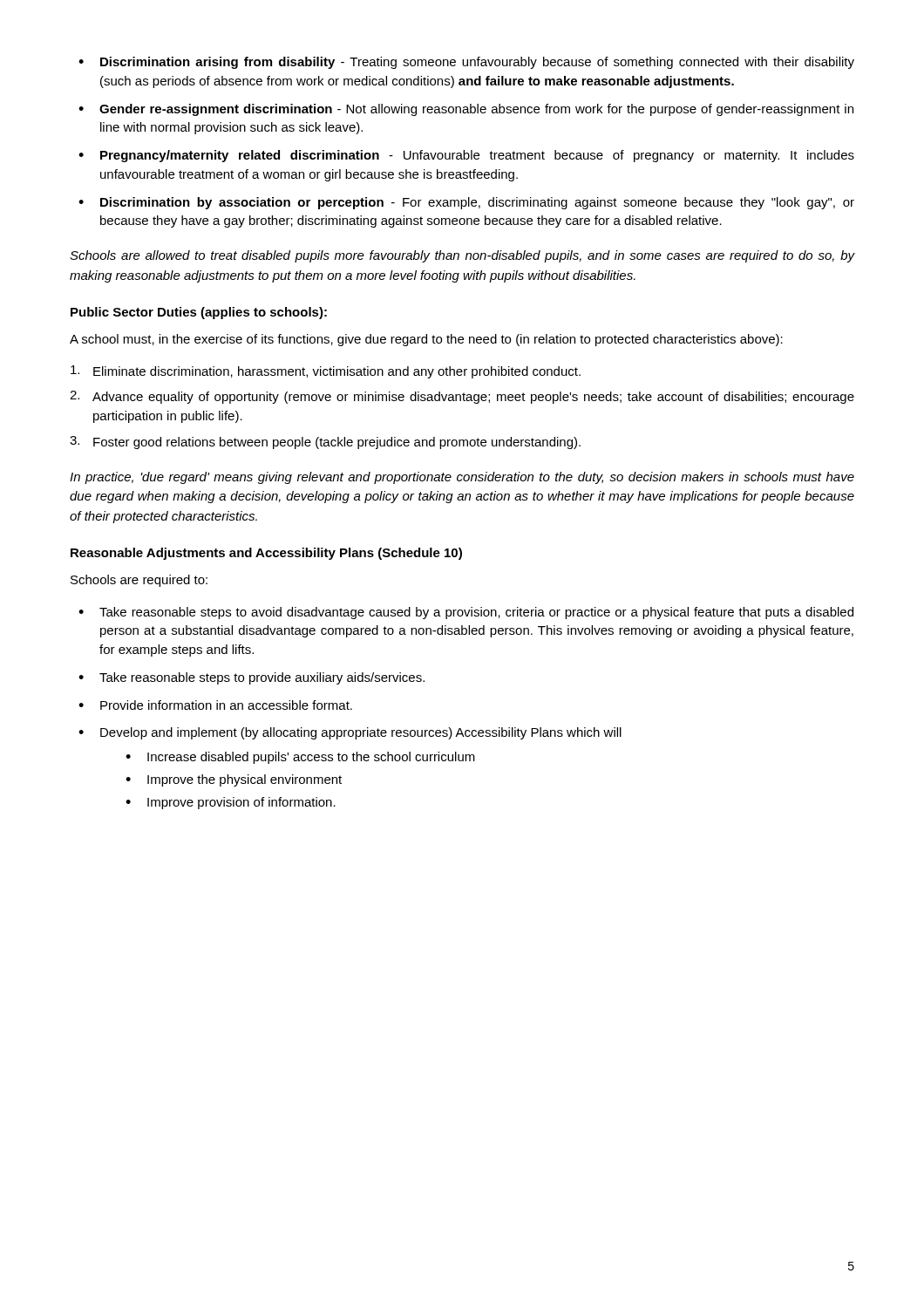Click the passage that begins "• Discrimination arising from disability - Treating someone"
The height and width of the screenshot is (1308, 924).
click(466, 71)
